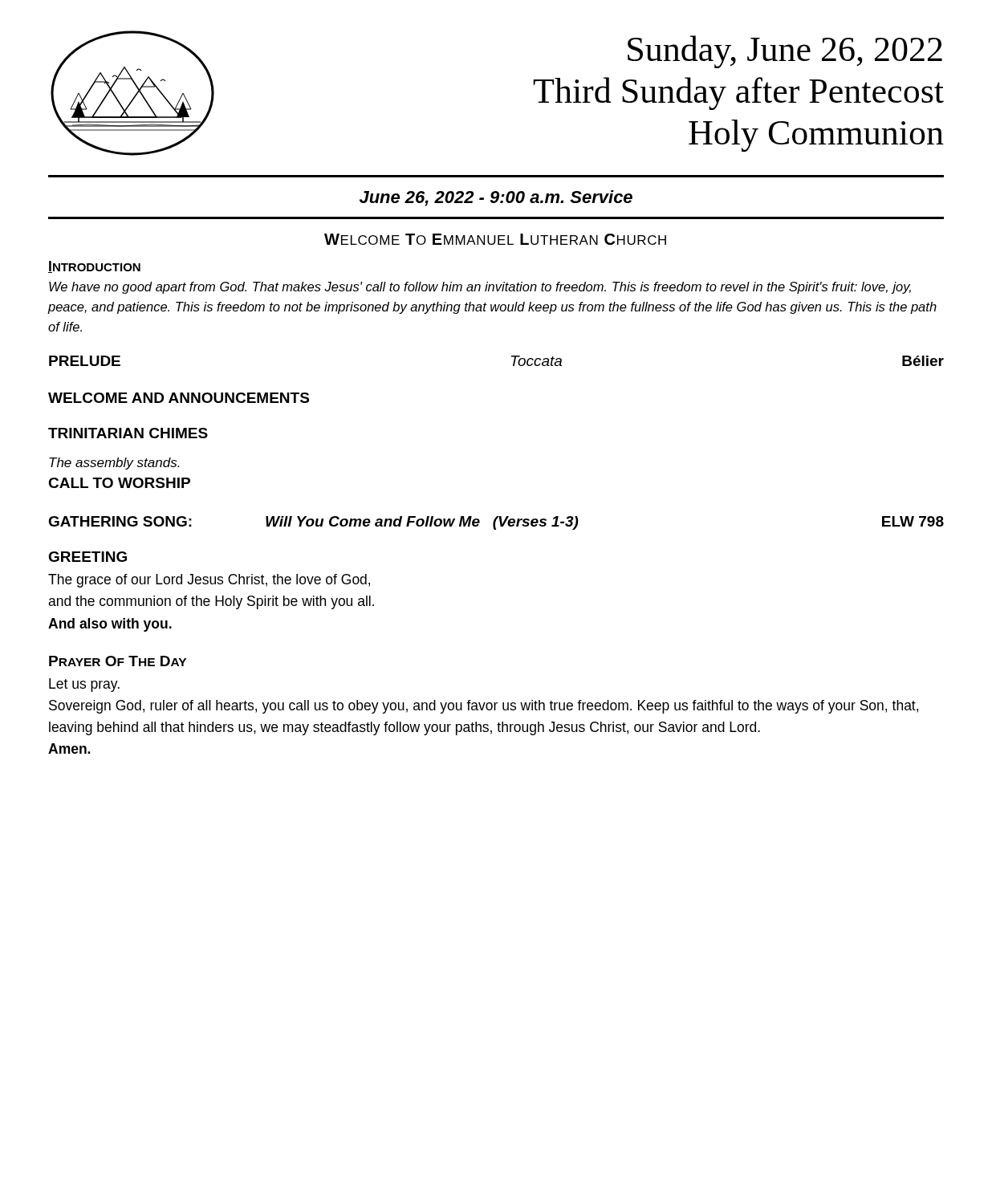Image resolution: width=992 pixels, height=1204 pixels.
Task: Select the text block that says "GATHERING SONG: Will You Come and Follow"
Action: 496,522
